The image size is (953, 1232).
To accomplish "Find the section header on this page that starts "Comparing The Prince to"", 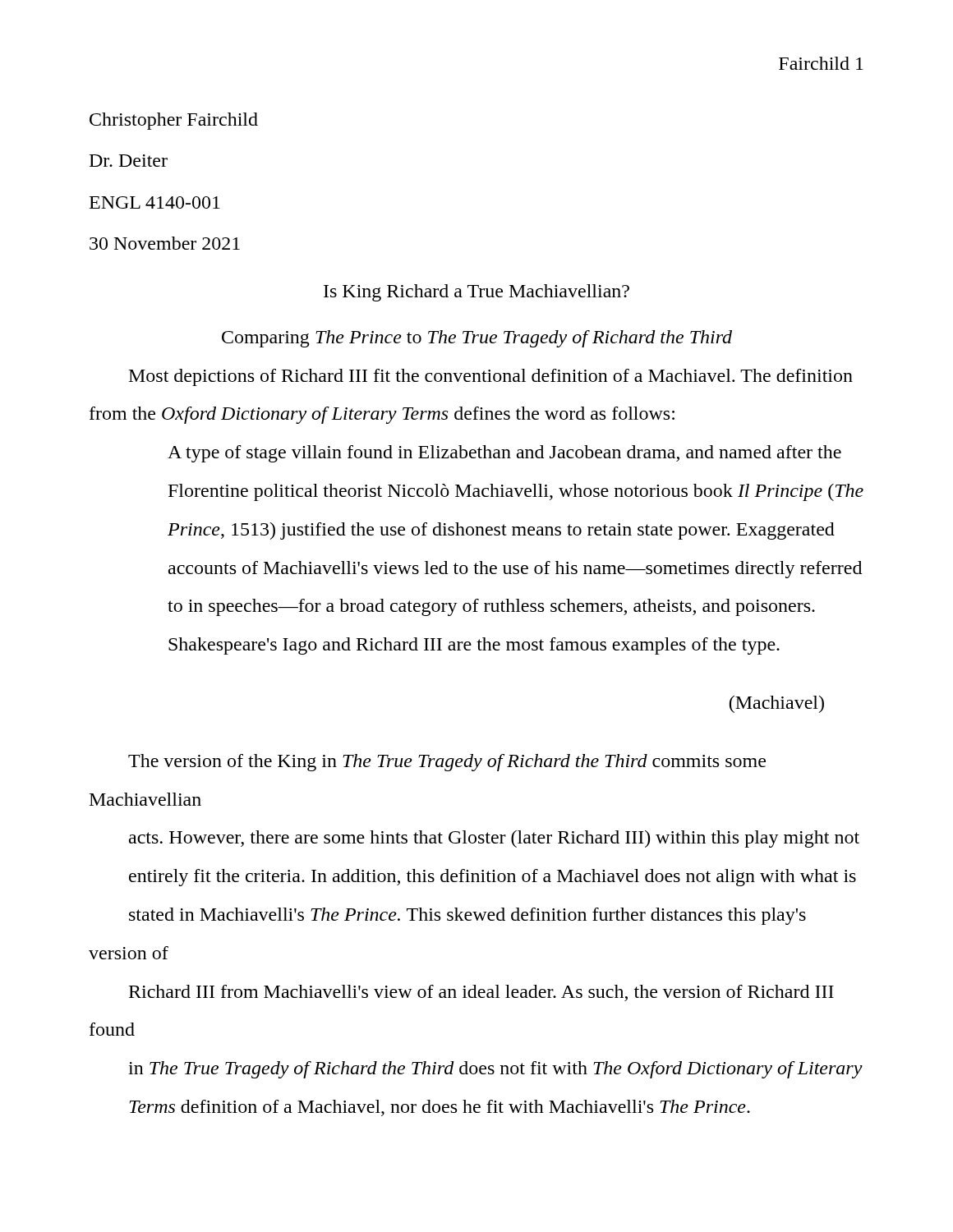I will tap(476, 336).
